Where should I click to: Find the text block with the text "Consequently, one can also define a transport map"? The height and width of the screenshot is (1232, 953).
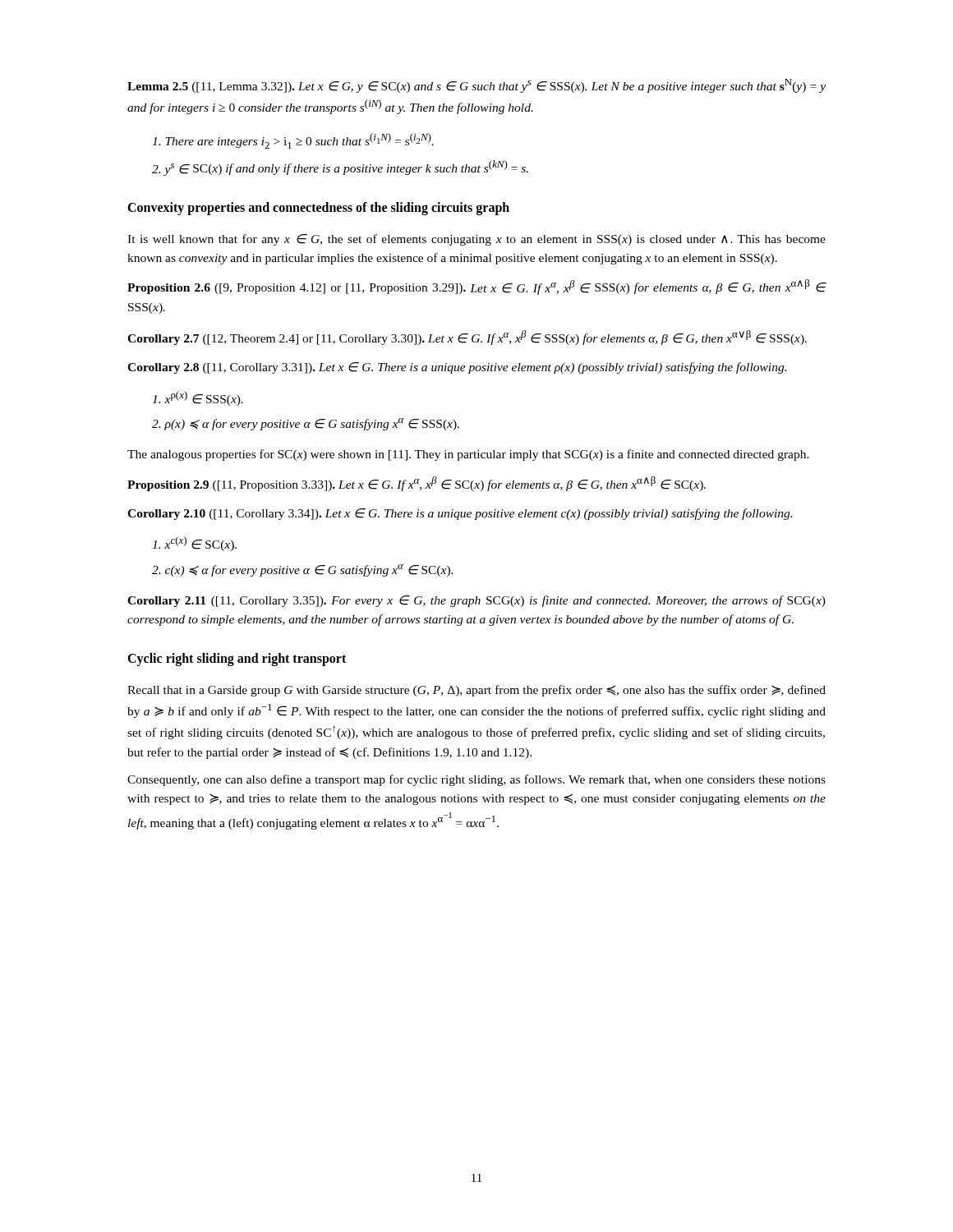click(476, 801)
